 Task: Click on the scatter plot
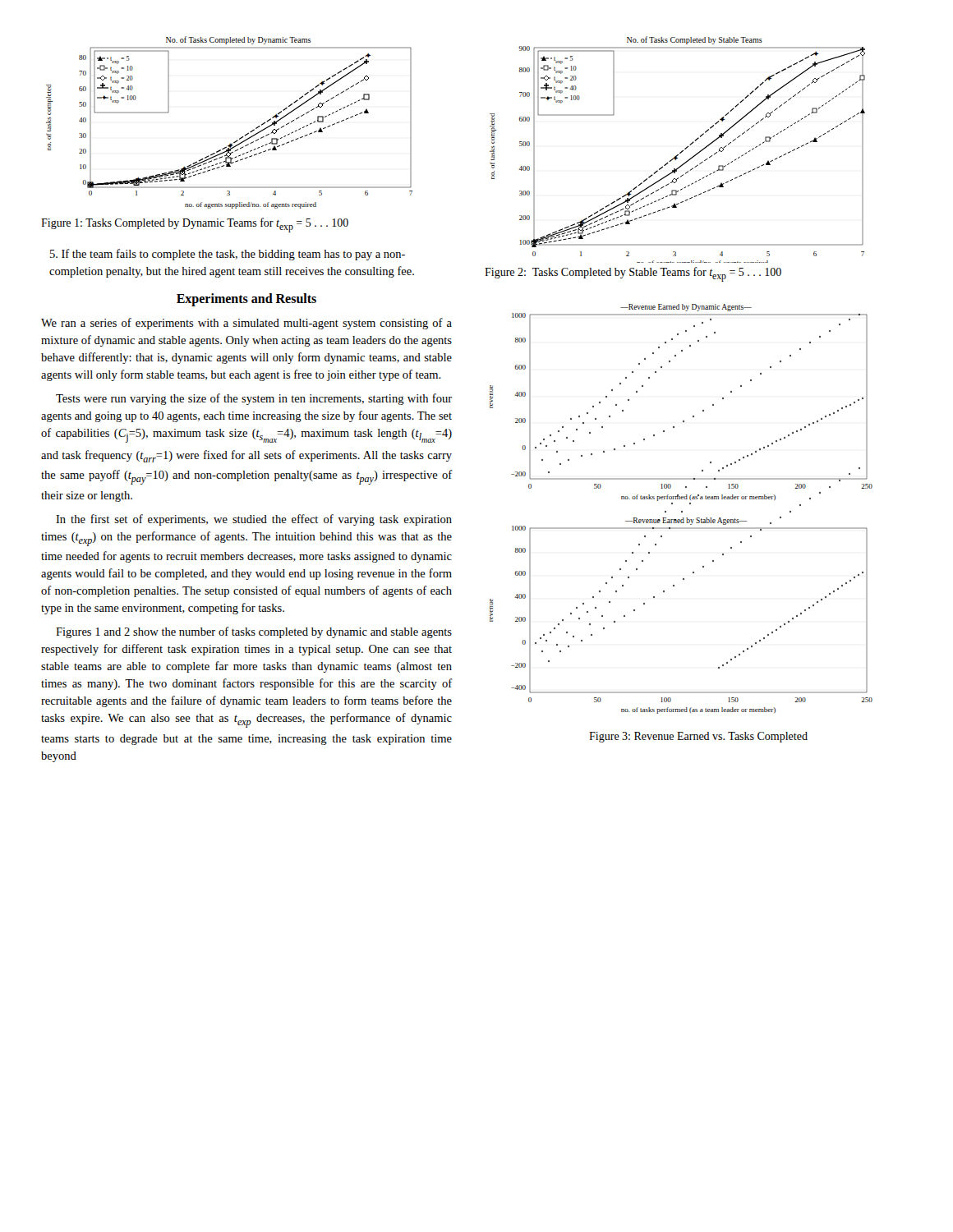pyautogui.click(x=686, y=513)
